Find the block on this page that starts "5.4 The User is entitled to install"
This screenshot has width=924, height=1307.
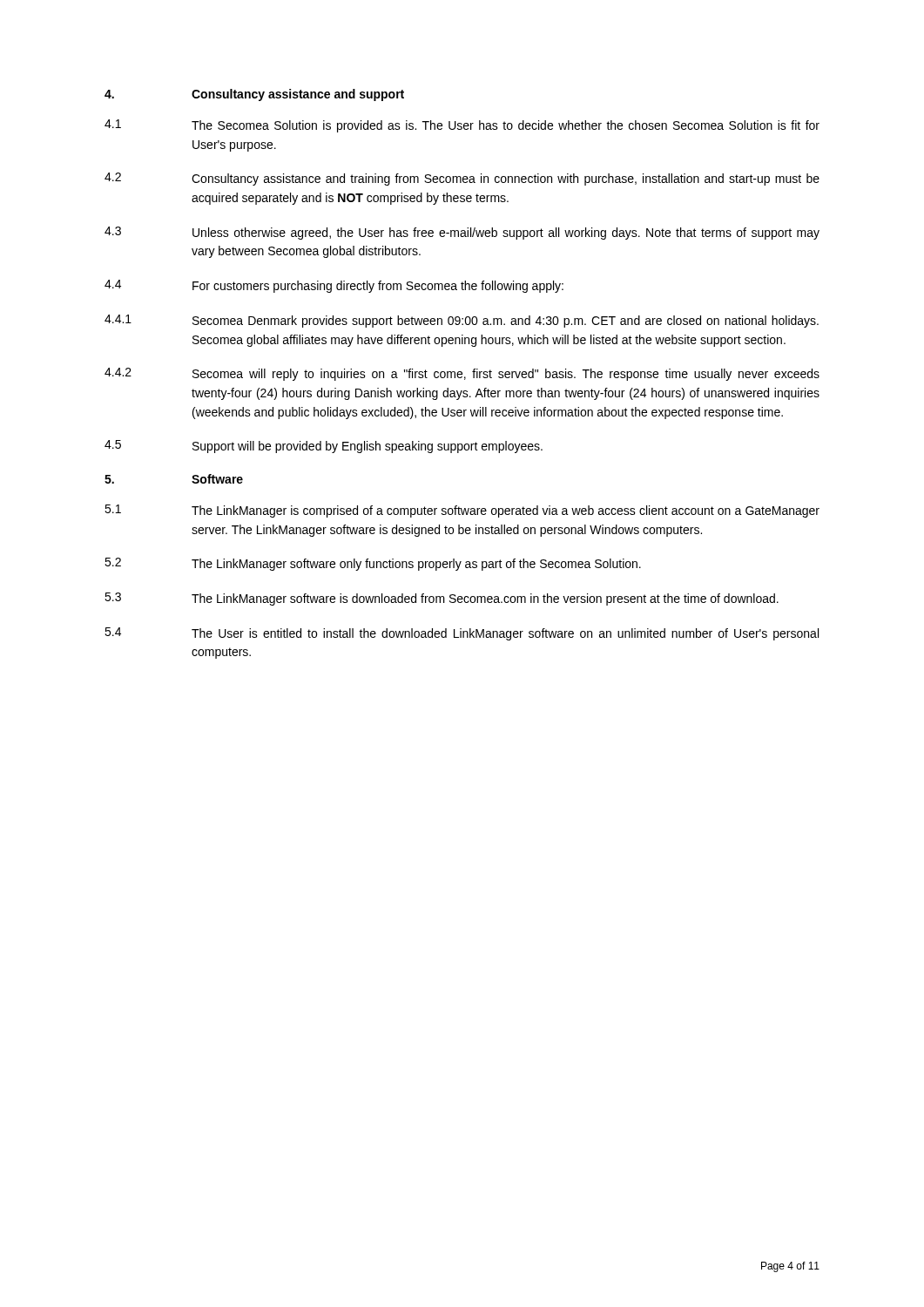pos(462,643)
